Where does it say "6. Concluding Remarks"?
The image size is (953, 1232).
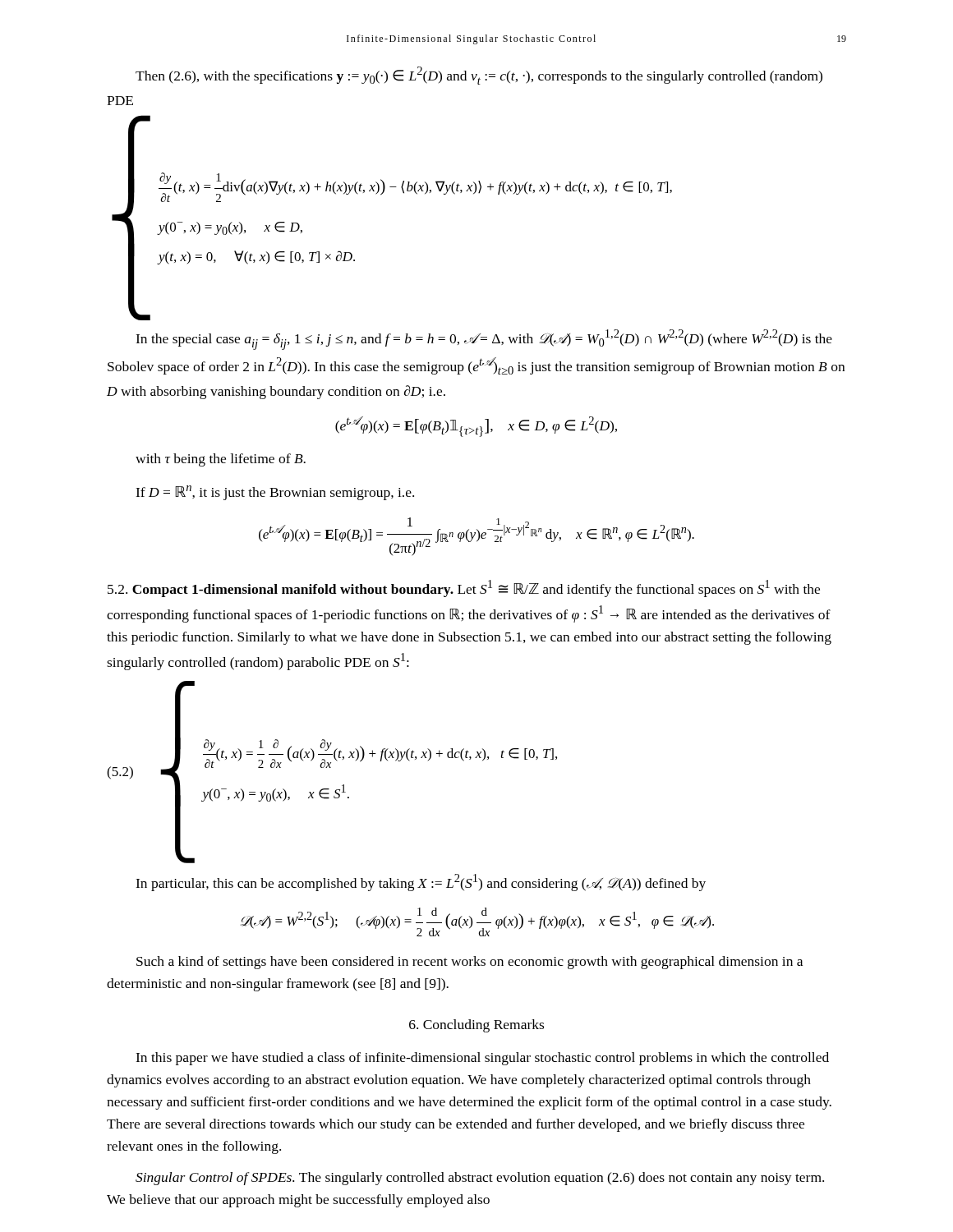pos(476,1024)
